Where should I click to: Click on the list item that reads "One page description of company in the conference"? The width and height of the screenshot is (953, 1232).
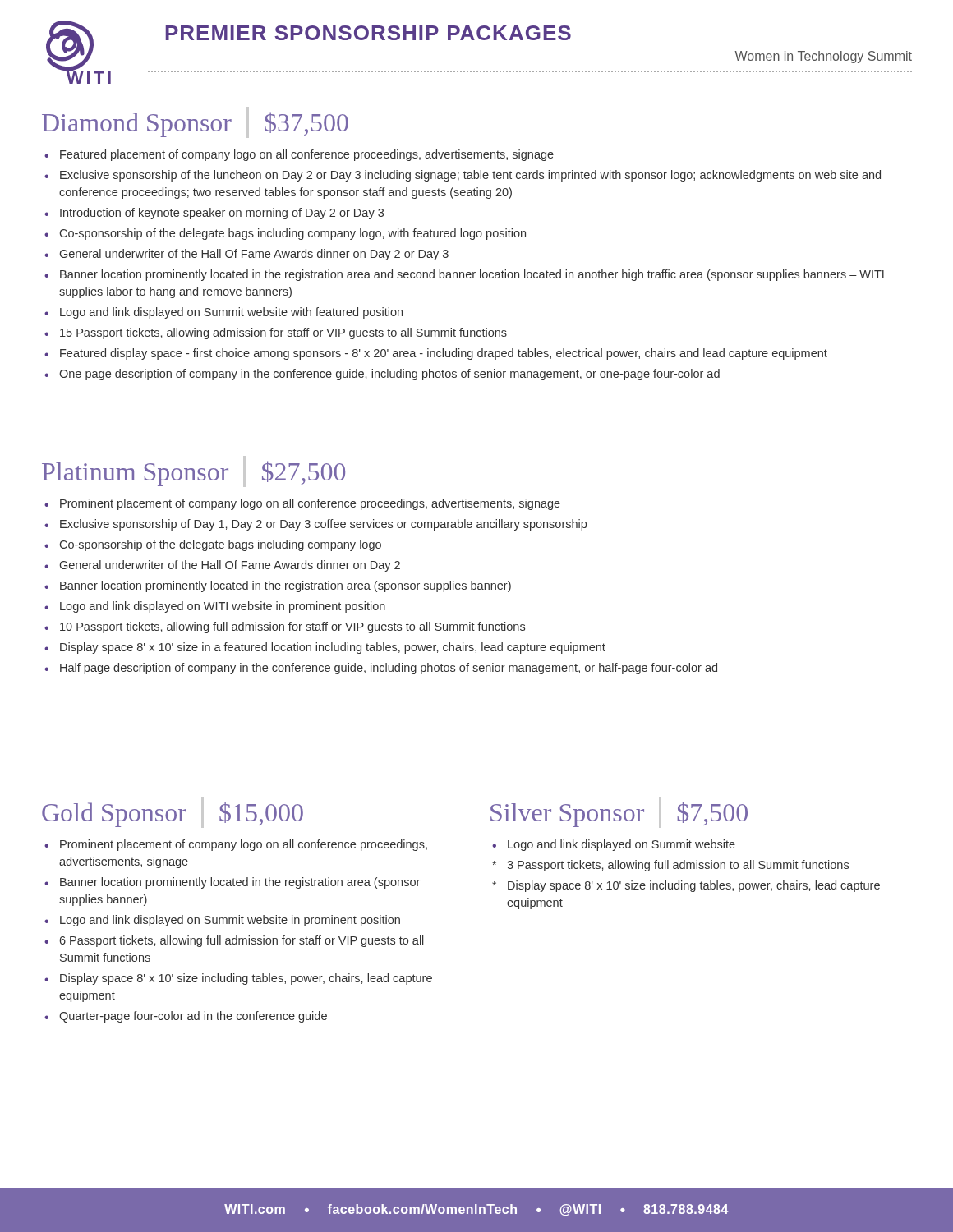(390, 374)
